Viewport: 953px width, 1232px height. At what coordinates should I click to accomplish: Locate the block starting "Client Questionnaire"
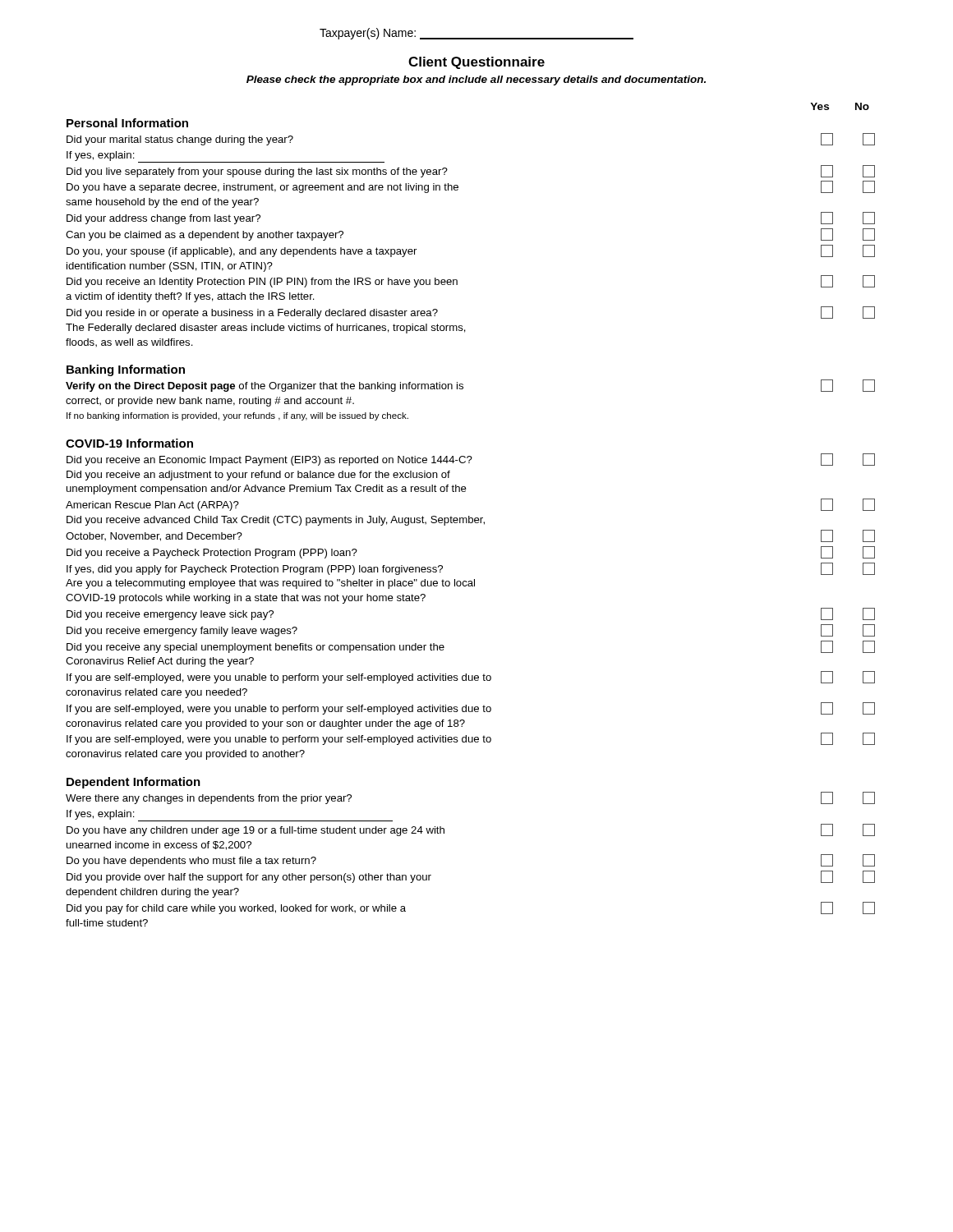(476, 62)
